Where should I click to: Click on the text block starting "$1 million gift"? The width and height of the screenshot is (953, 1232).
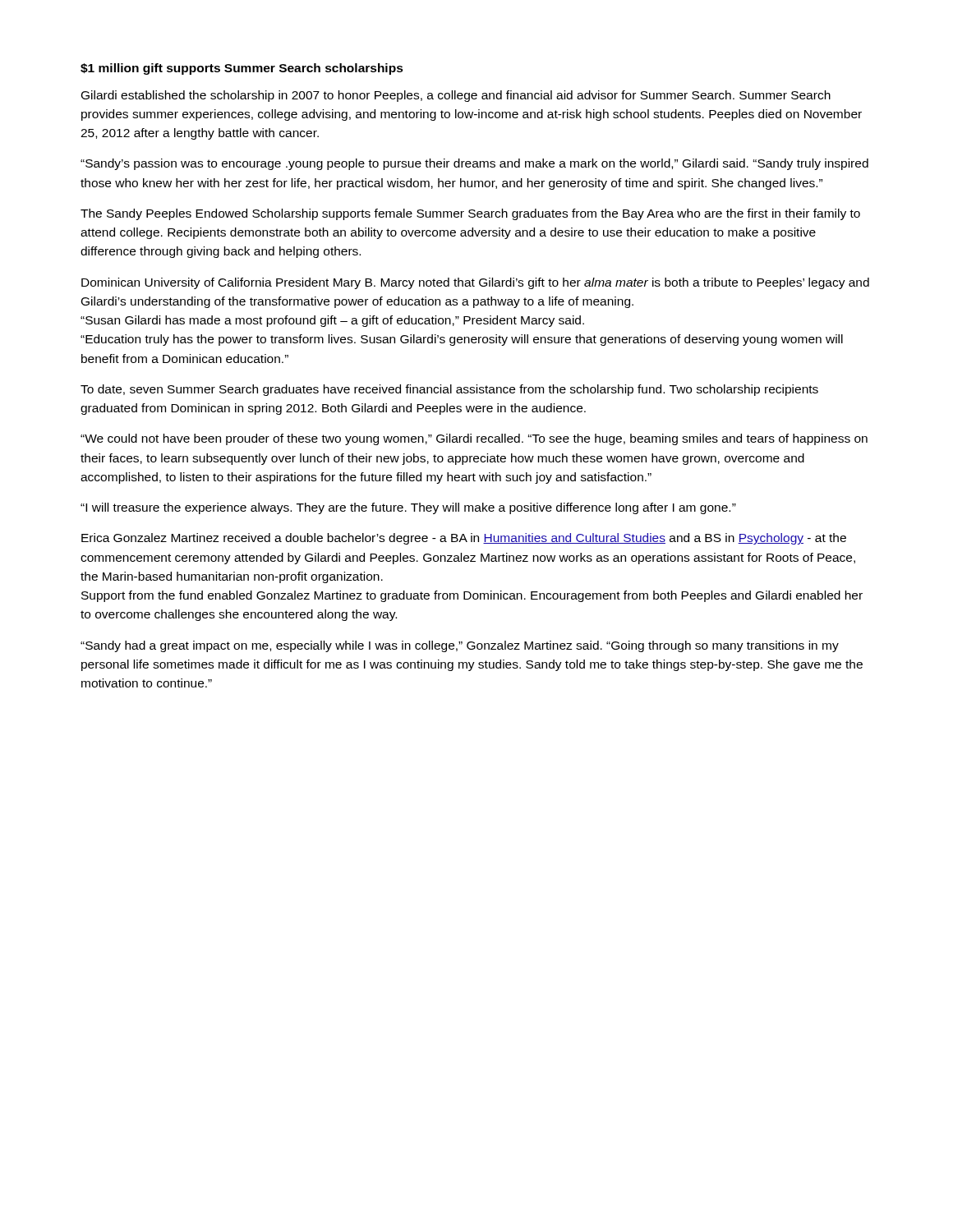tap(242, 68)
